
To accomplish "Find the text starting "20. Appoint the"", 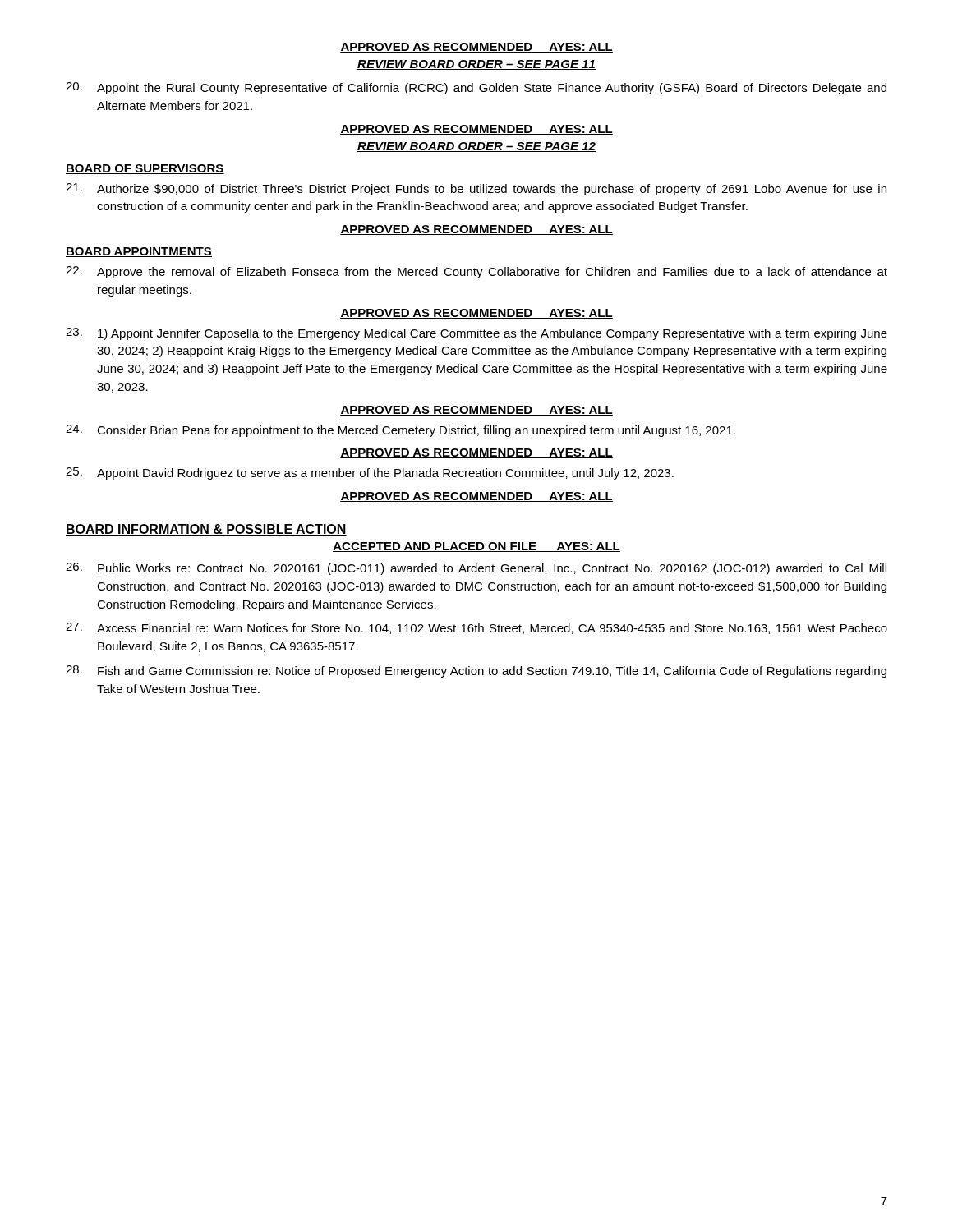I will click(476, 97).
